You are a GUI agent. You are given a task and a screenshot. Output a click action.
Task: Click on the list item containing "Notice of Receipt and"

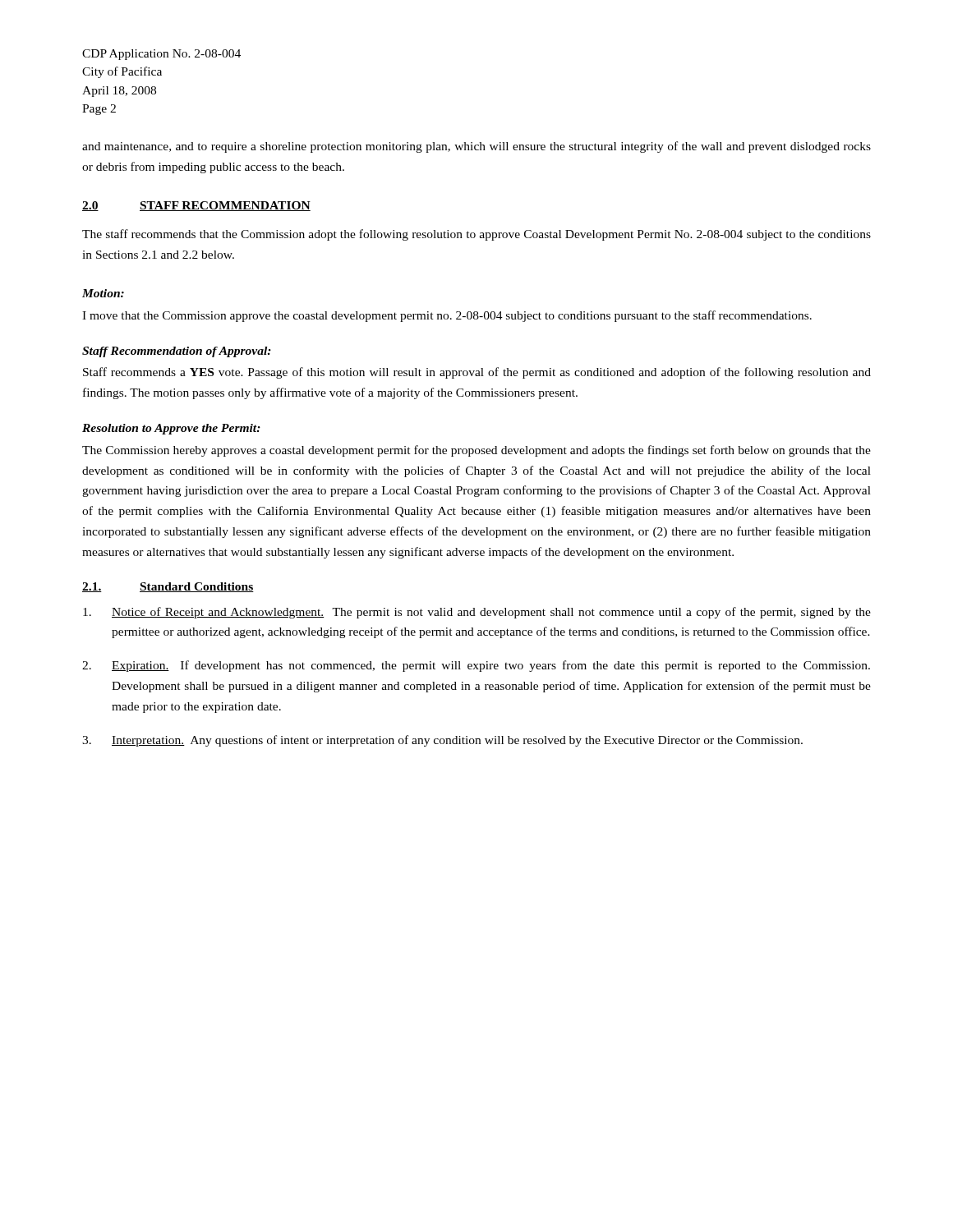point(476,622)
